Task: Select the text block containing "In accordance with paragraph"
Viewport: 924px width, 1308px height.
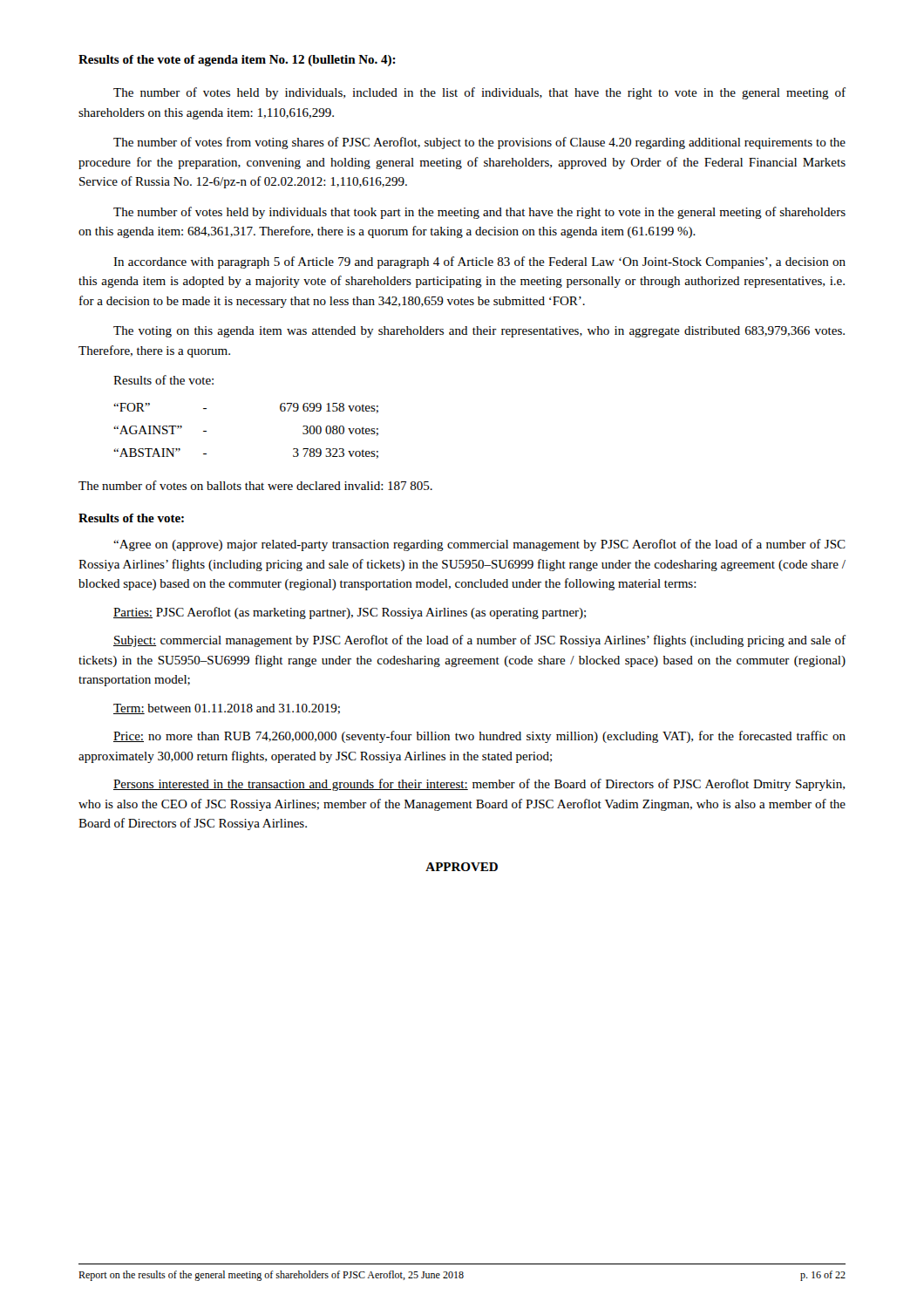Action: pyautogui.click(x=462, y=281)
